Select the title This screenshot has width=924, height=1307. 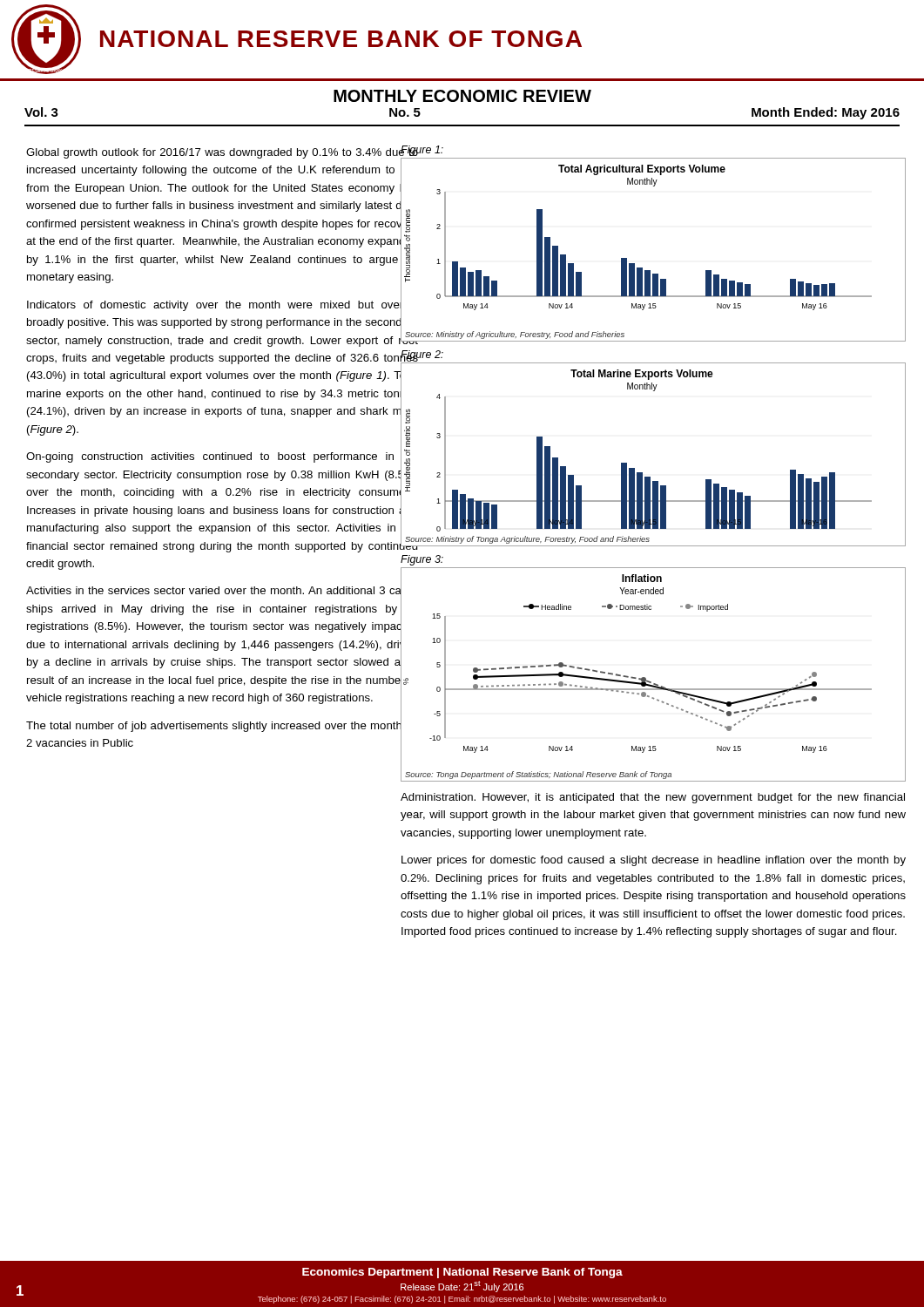[462, 96]
